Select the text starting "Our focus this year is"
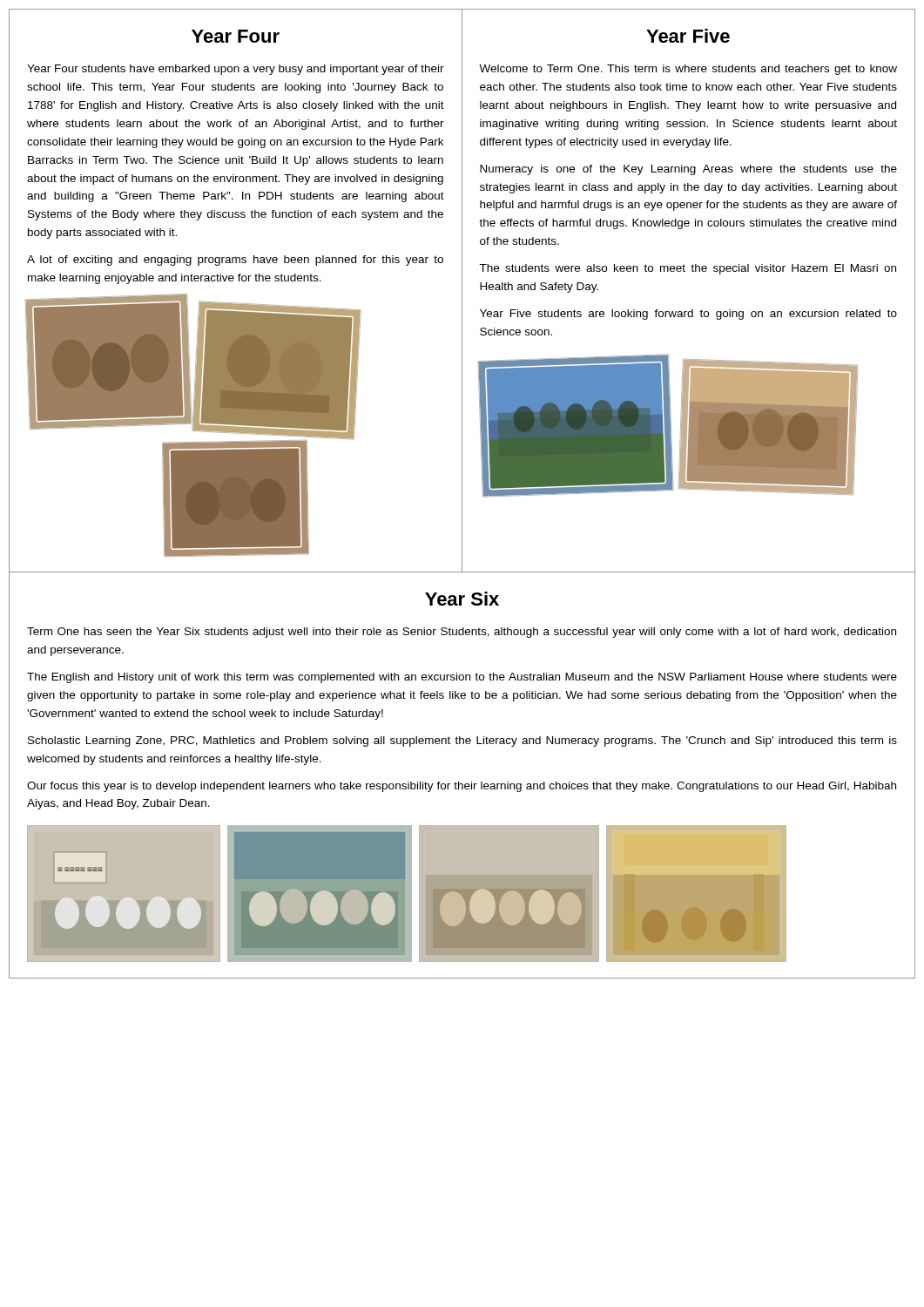This screenshot has height=1307, width=924. tap(462, 794)
